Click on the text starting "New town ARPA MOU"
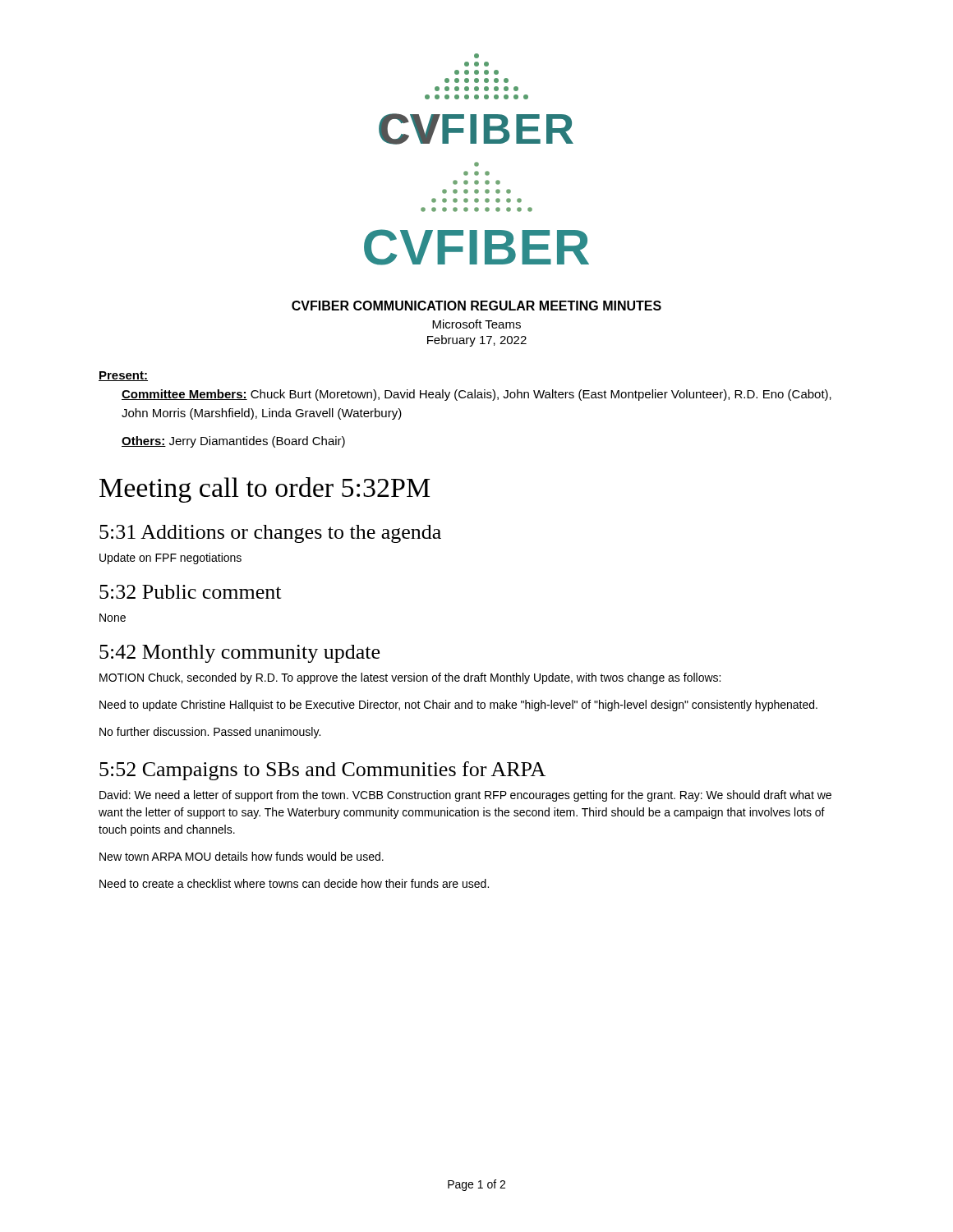Viewport: 953px width, 1232px height. (x=241, y=857)
